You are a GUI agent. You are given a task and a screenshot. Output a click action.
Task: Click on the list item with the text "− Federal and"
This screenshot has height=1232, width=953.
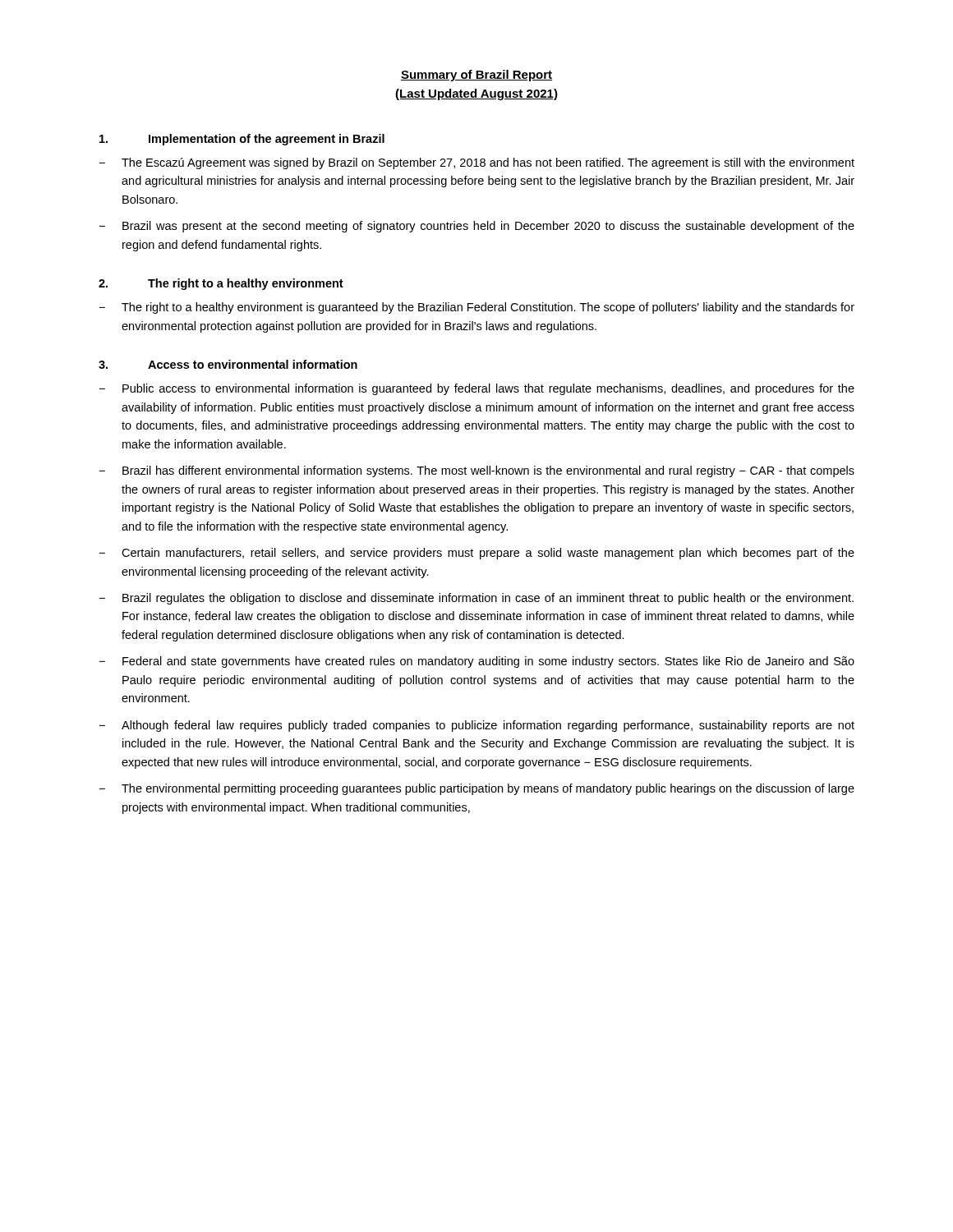476,680
